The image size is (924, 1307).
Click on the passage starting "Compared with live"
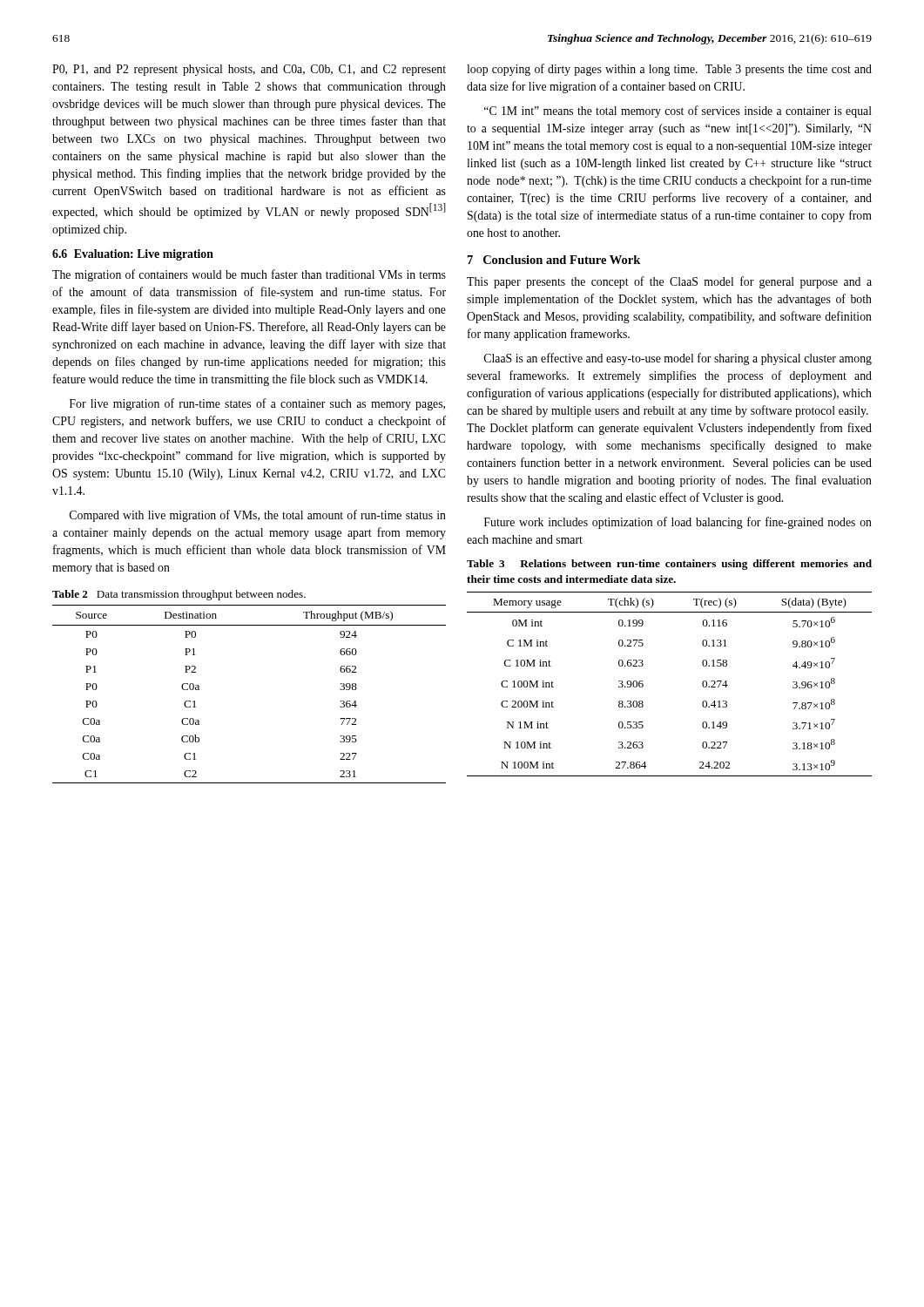[249, 542]
